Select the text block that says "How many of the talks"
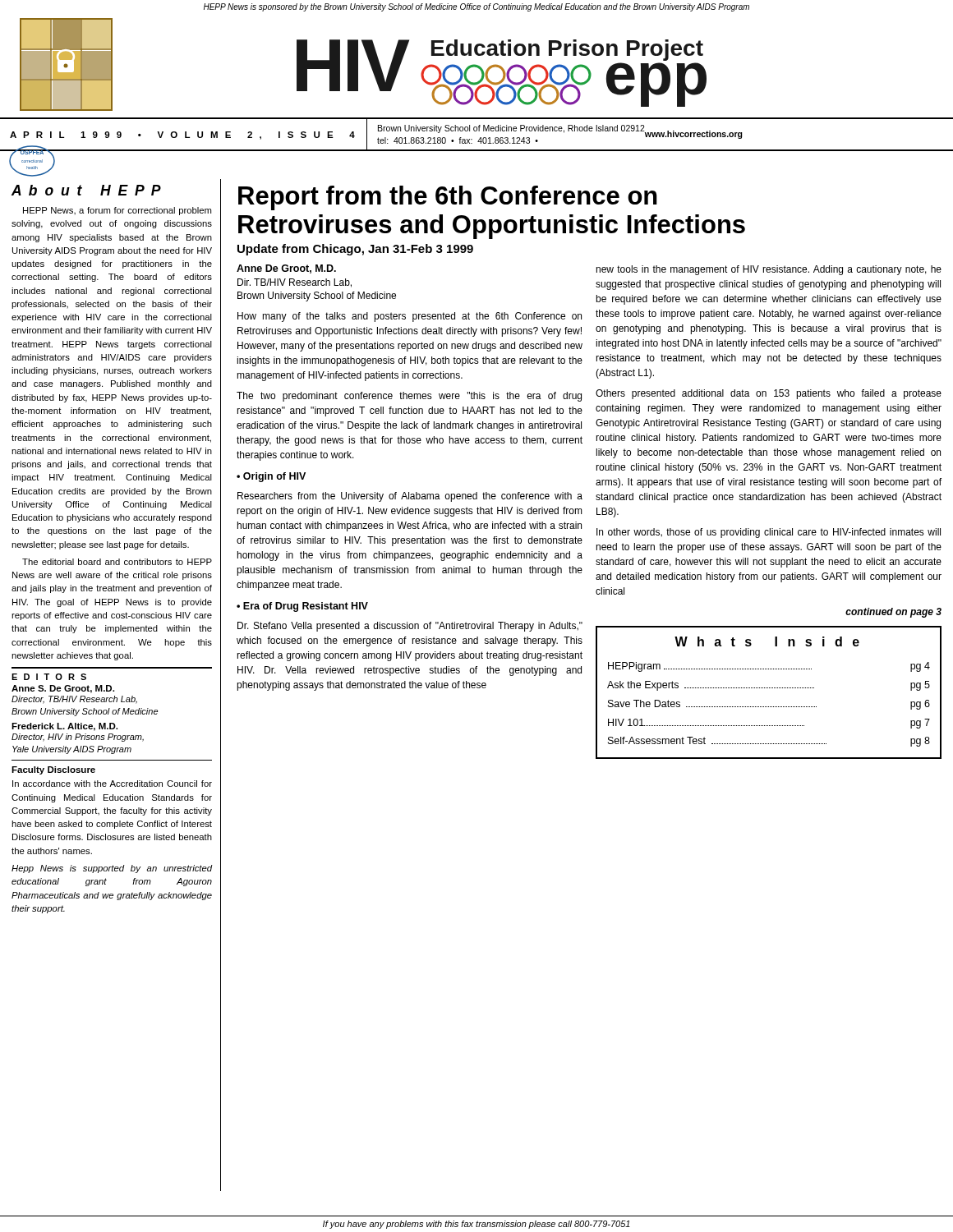 pyautogui.click(x=410, y=386)
